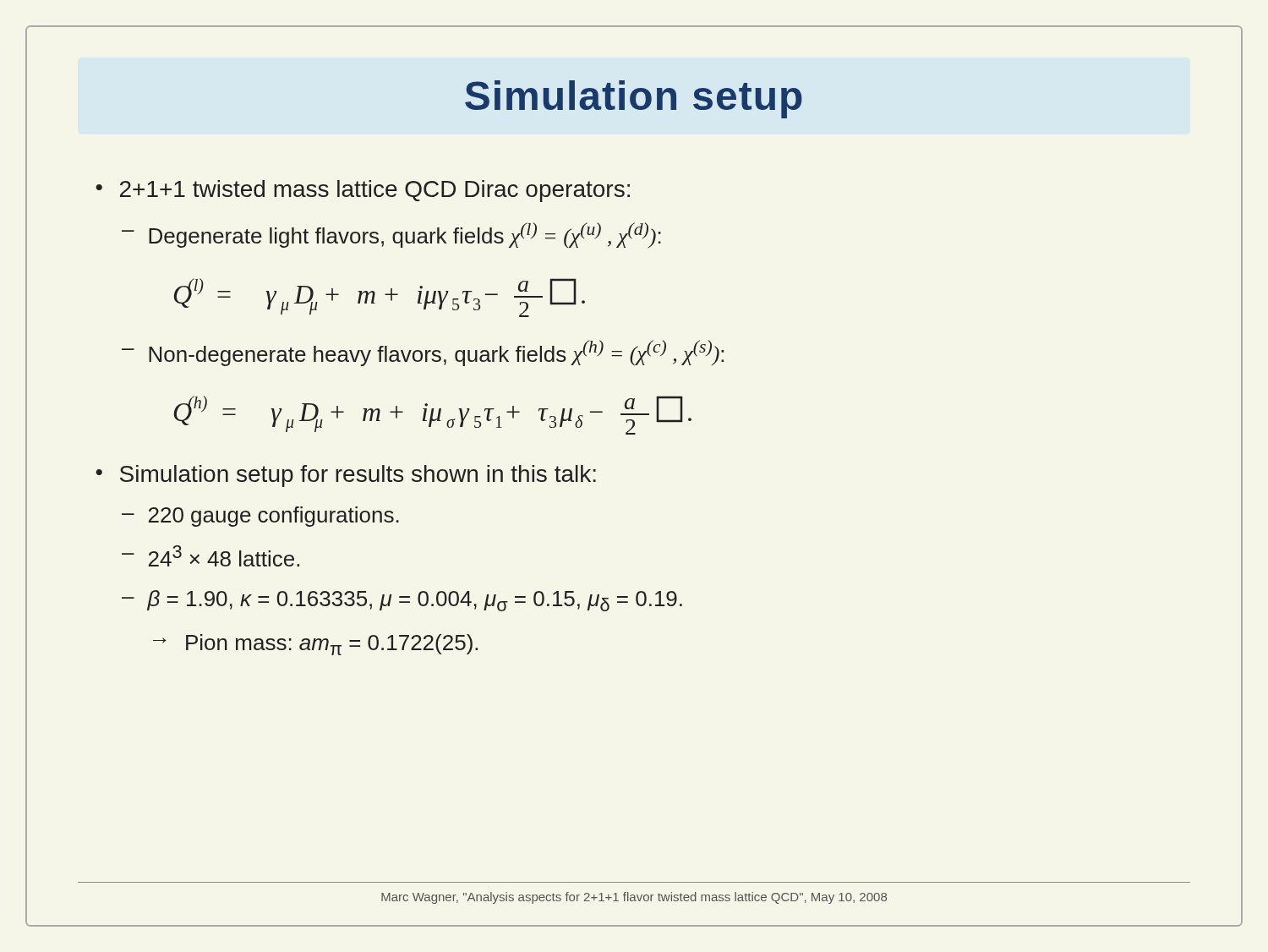Click on the list item that reads "– β = 1.90,"
Screen dimensions: 952x1268
coord(403,601)
